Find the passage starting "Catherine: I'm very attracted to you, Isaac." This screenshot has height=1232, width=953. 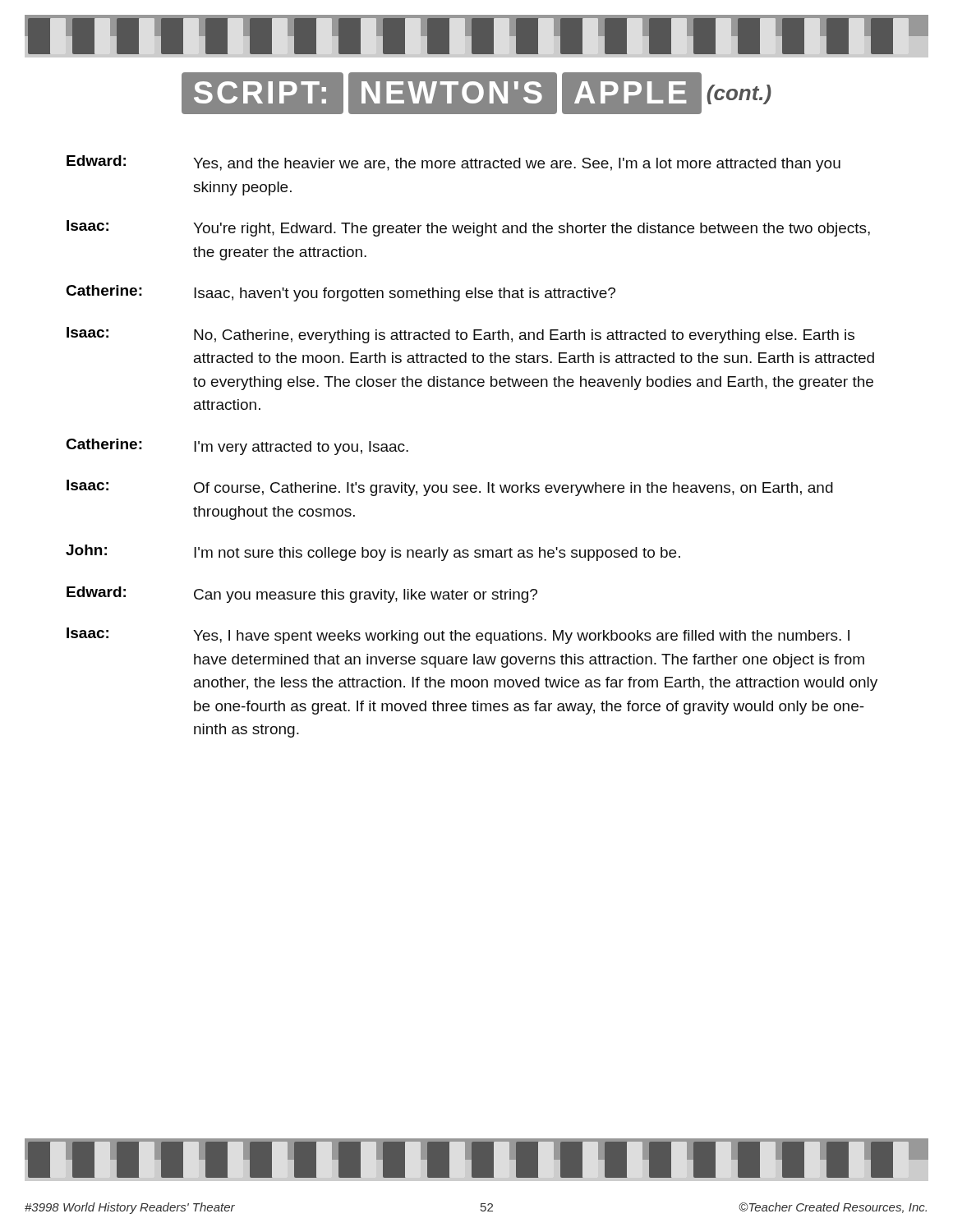[x=237, y=447]
